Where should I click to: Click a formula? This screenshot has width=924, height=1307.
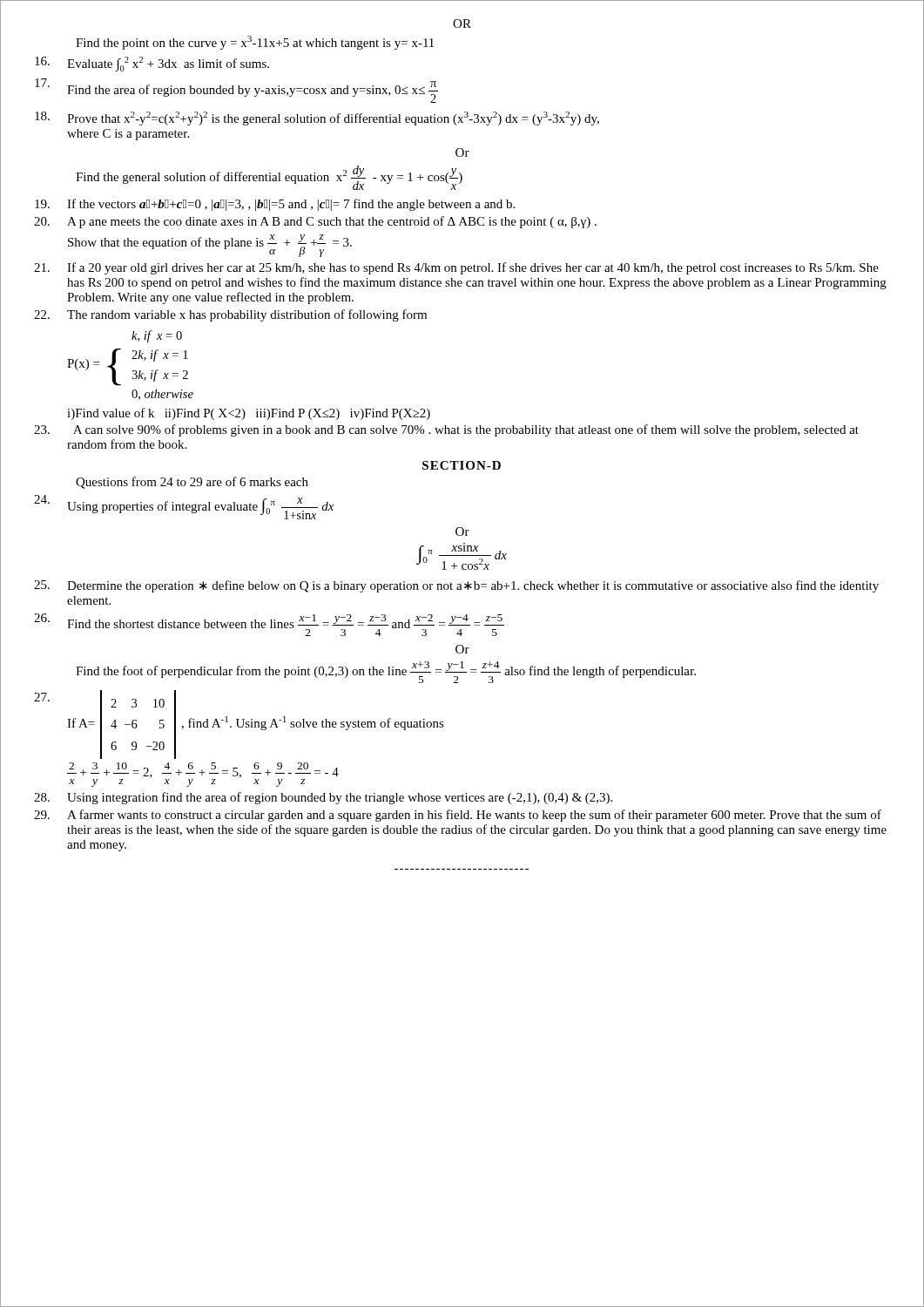[x=462, y=557]
